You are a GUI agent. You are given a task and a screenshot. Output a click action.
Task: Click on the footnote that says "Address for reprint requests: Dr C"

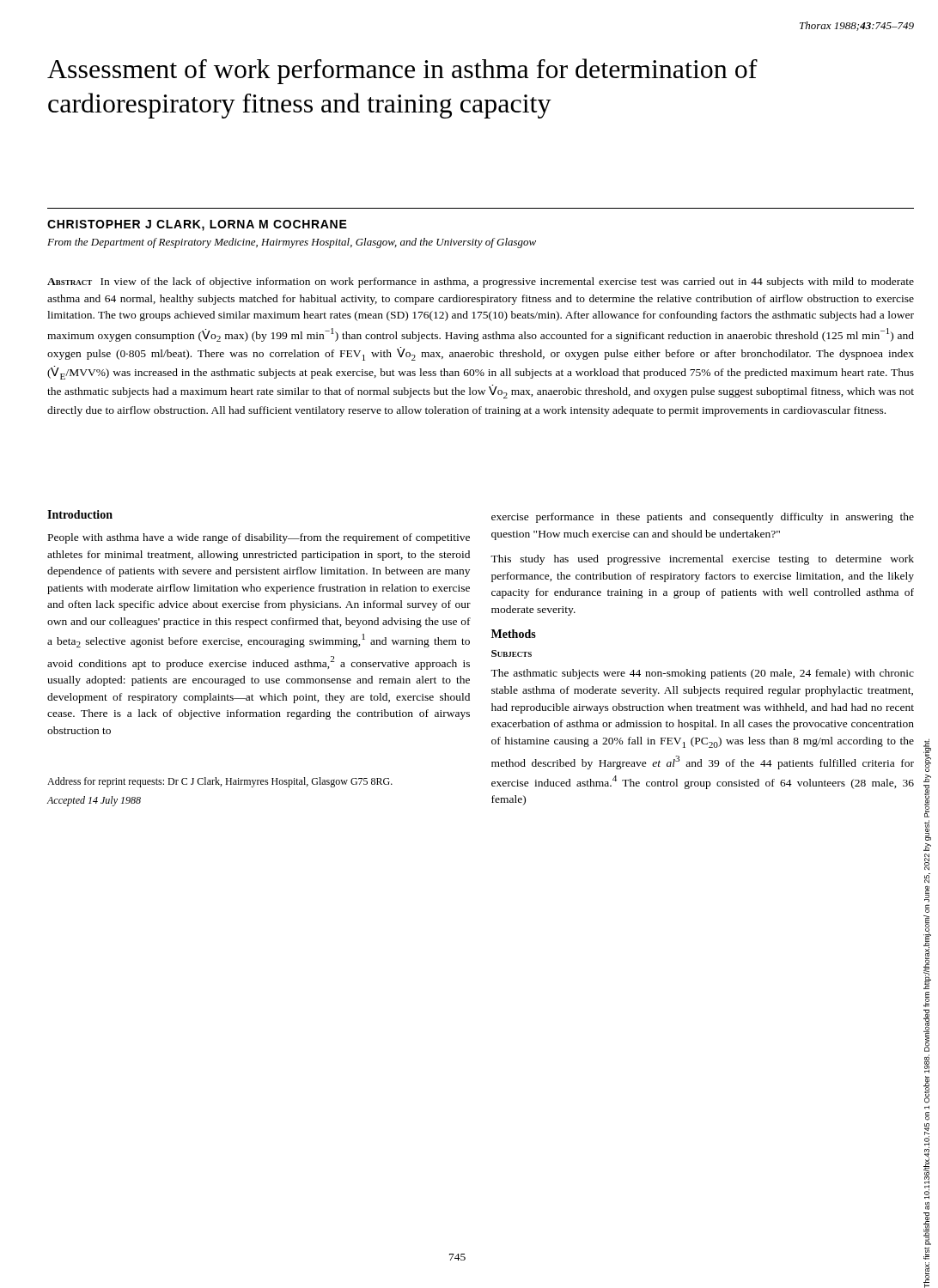click(481, 781)
